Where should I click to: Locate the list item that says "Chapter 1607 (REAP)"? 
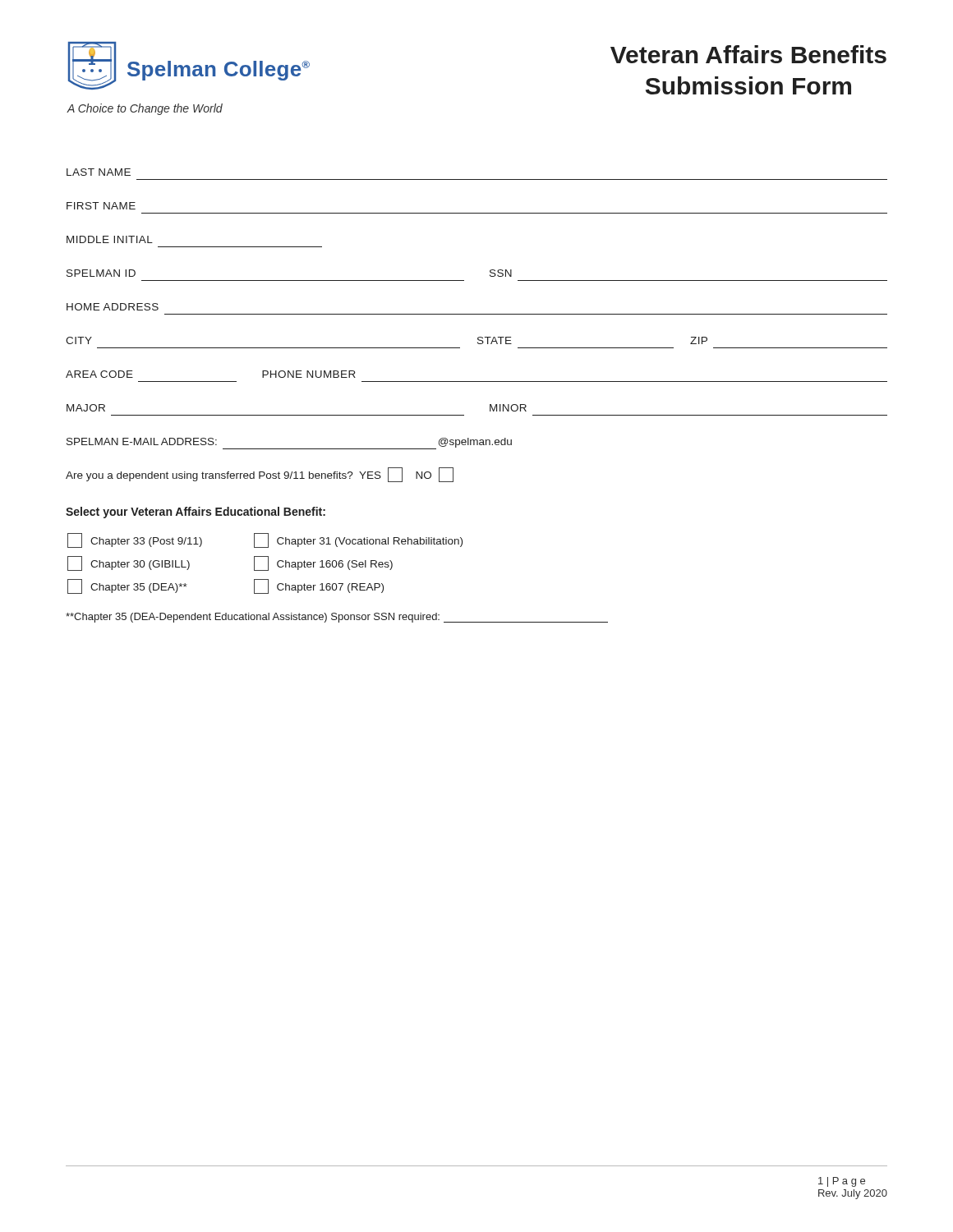click(319, 586)
